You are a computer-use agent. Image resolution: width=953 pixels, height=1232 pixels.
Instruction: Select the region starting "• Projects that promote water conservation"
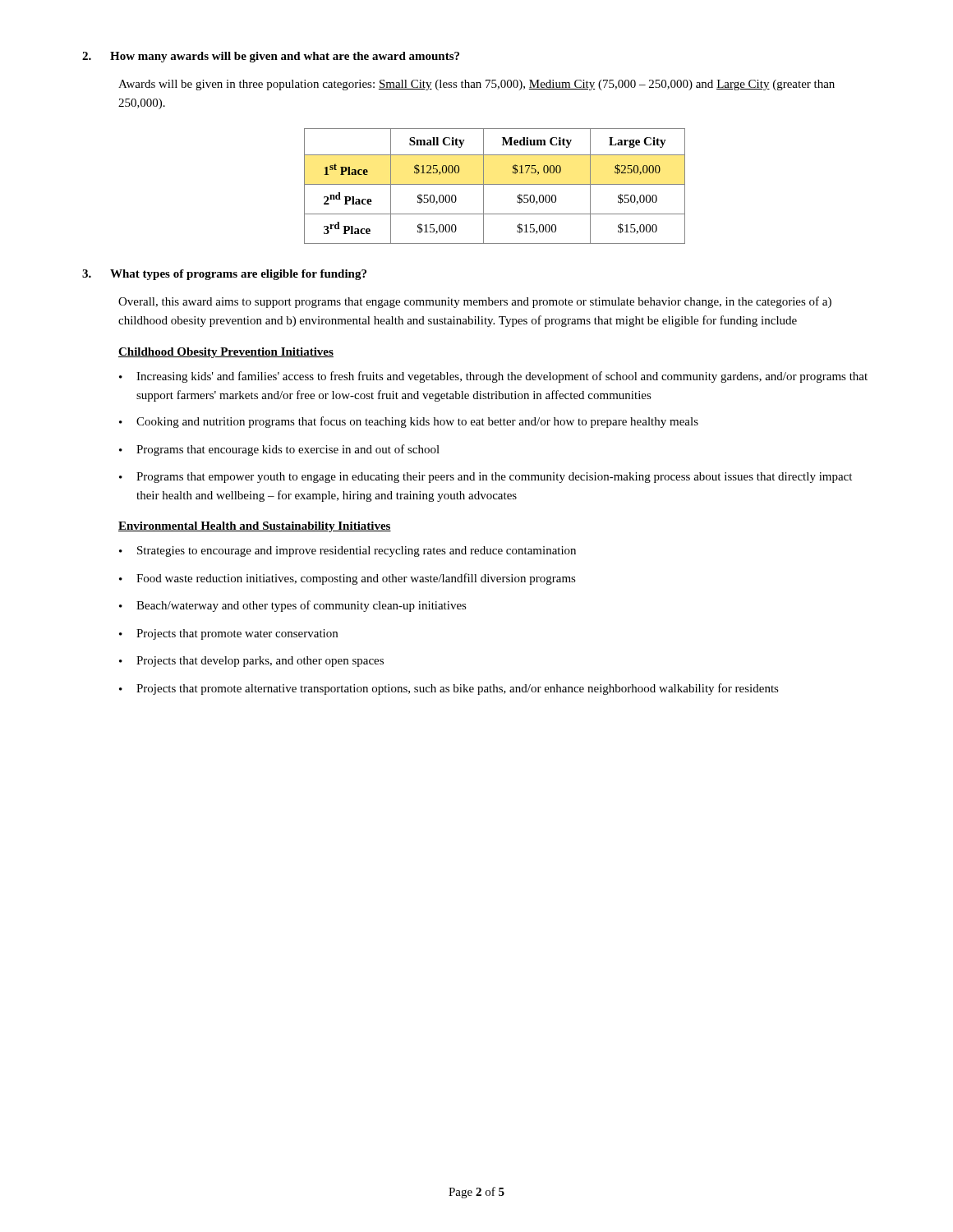(228, 633)
